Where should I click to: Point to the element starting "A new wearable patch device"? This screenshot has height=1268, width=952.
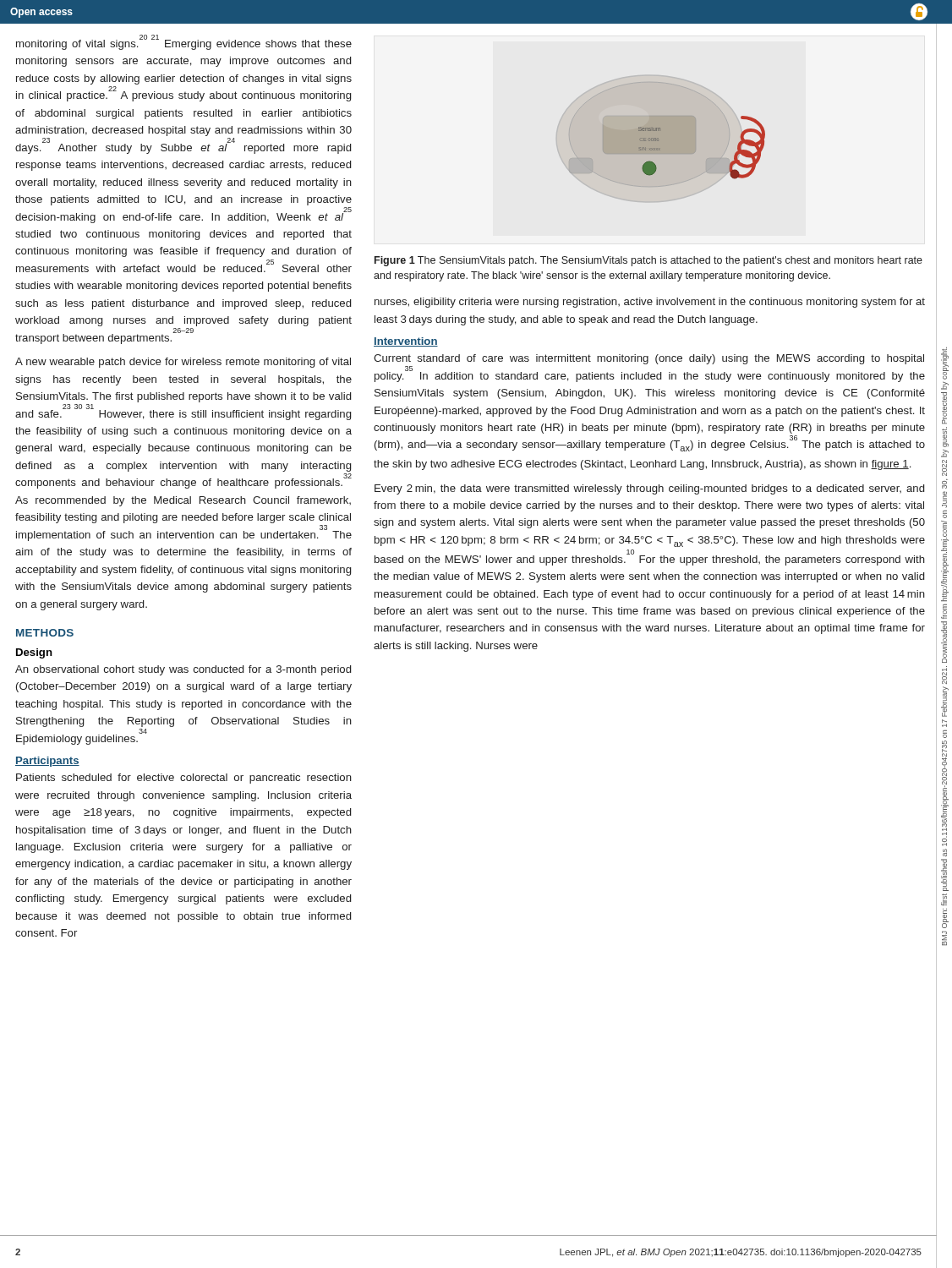tap(183, 483)
